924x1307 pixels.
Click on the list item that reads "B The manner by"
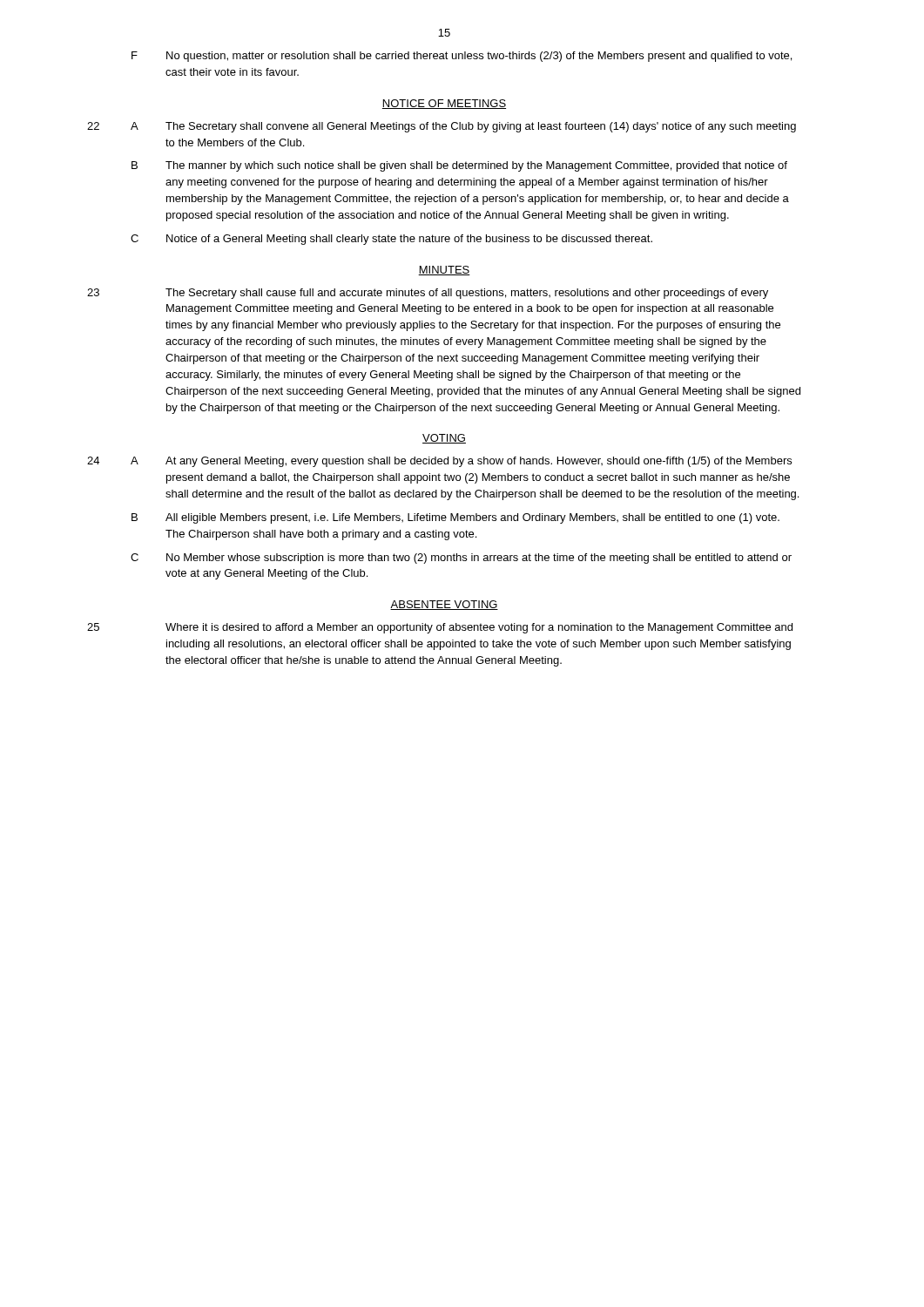tap(444, 191)
